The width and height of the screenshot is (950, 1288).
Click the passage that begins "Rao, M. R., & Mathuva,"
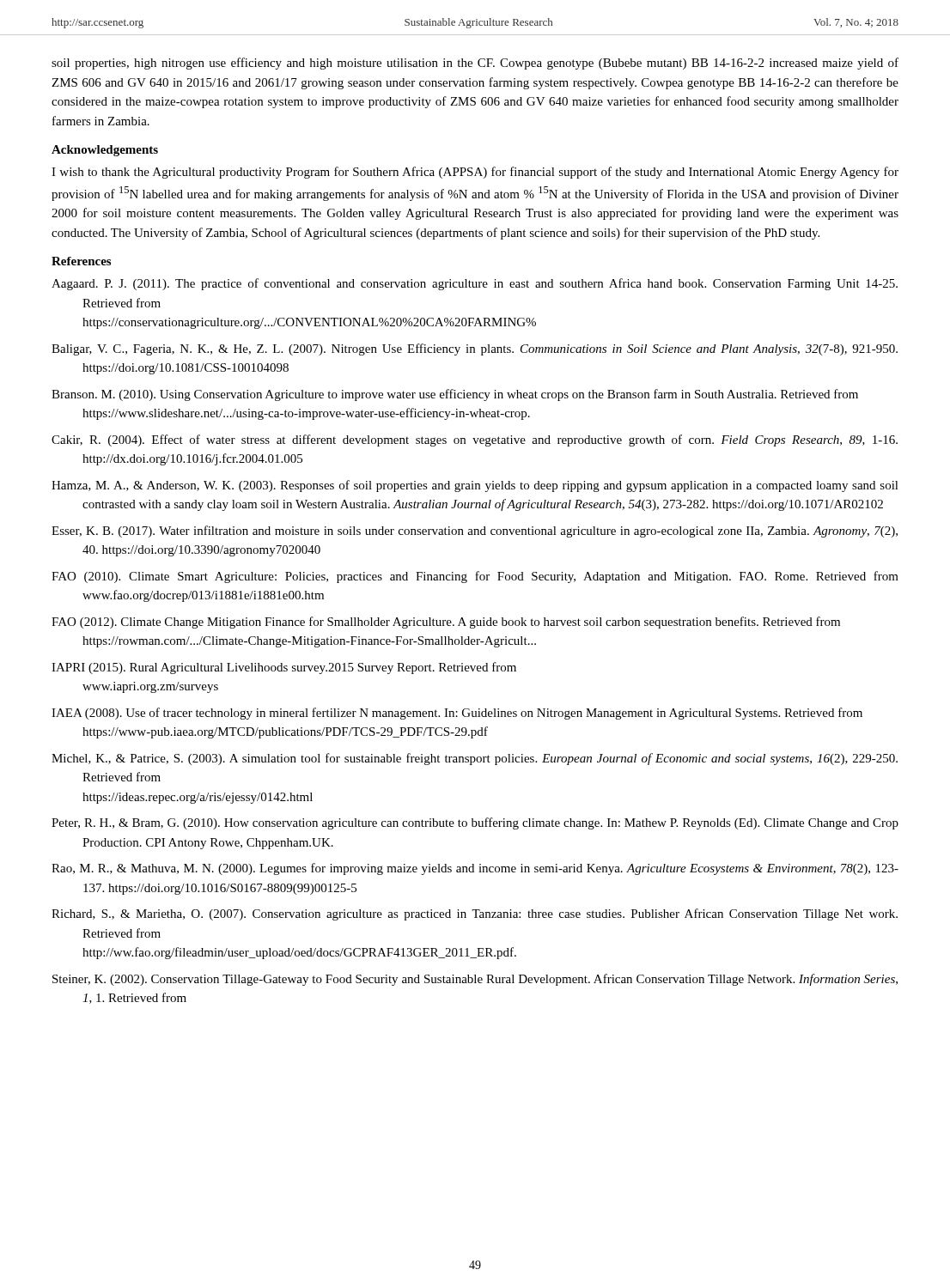[475, 878]
